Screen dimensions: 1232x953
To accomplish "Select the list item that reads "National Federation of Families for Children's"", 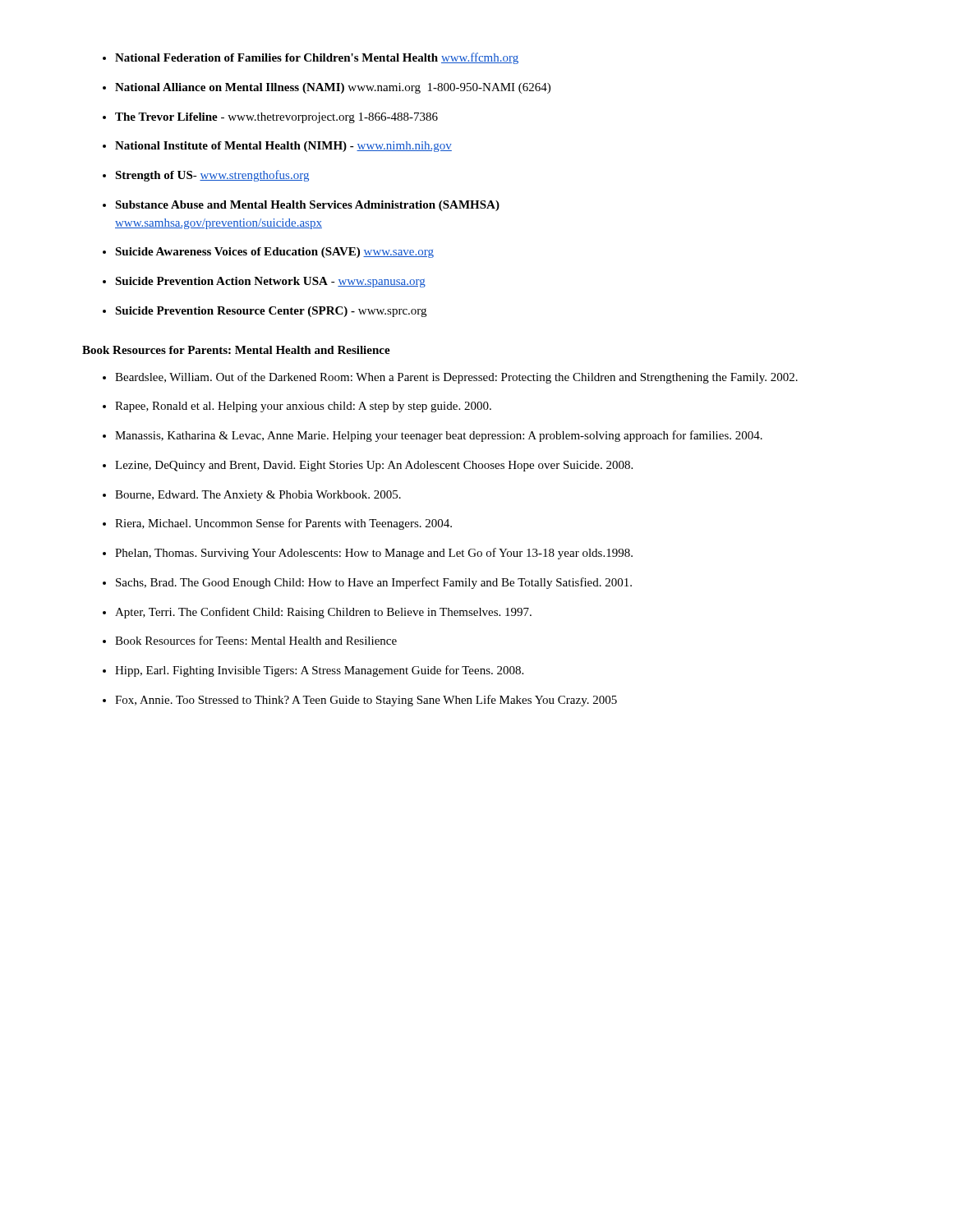I will coord(317,57).
